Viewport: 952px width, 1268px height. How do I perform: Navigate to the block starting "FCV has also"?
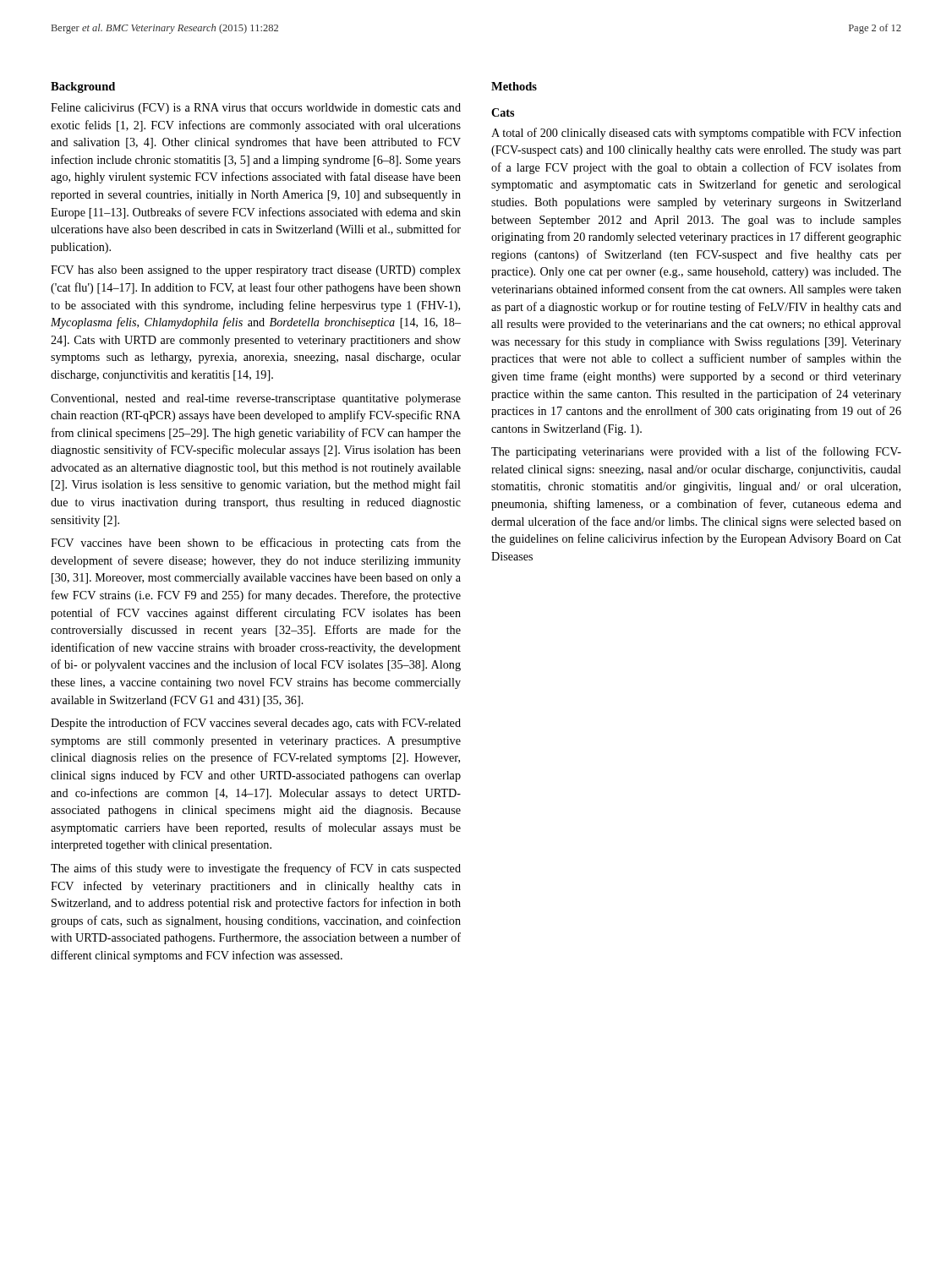click(x=256, y=322)
